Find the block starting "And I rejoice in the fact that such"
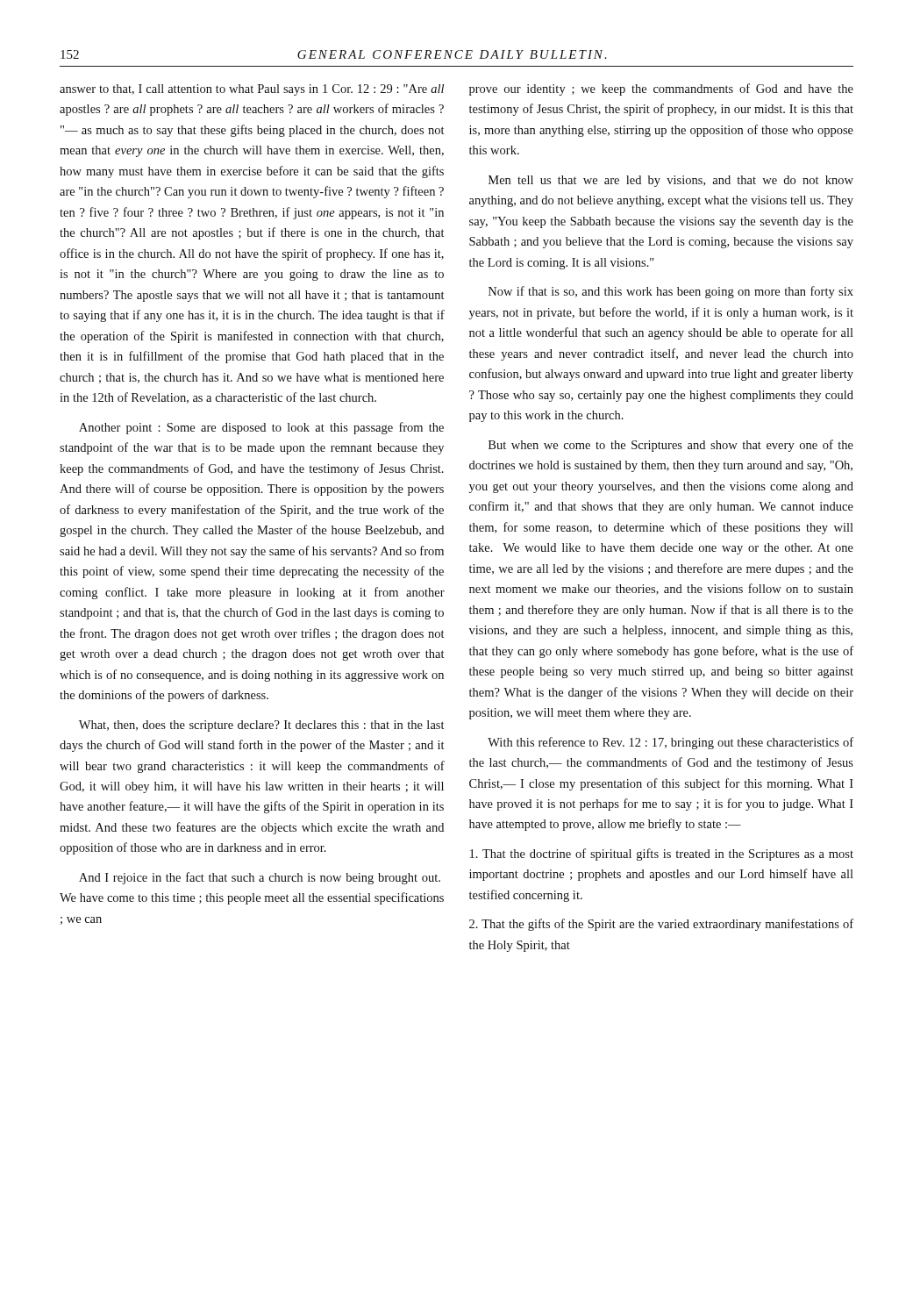Screen dimensions: 1316x913 [x=252, y=898]
